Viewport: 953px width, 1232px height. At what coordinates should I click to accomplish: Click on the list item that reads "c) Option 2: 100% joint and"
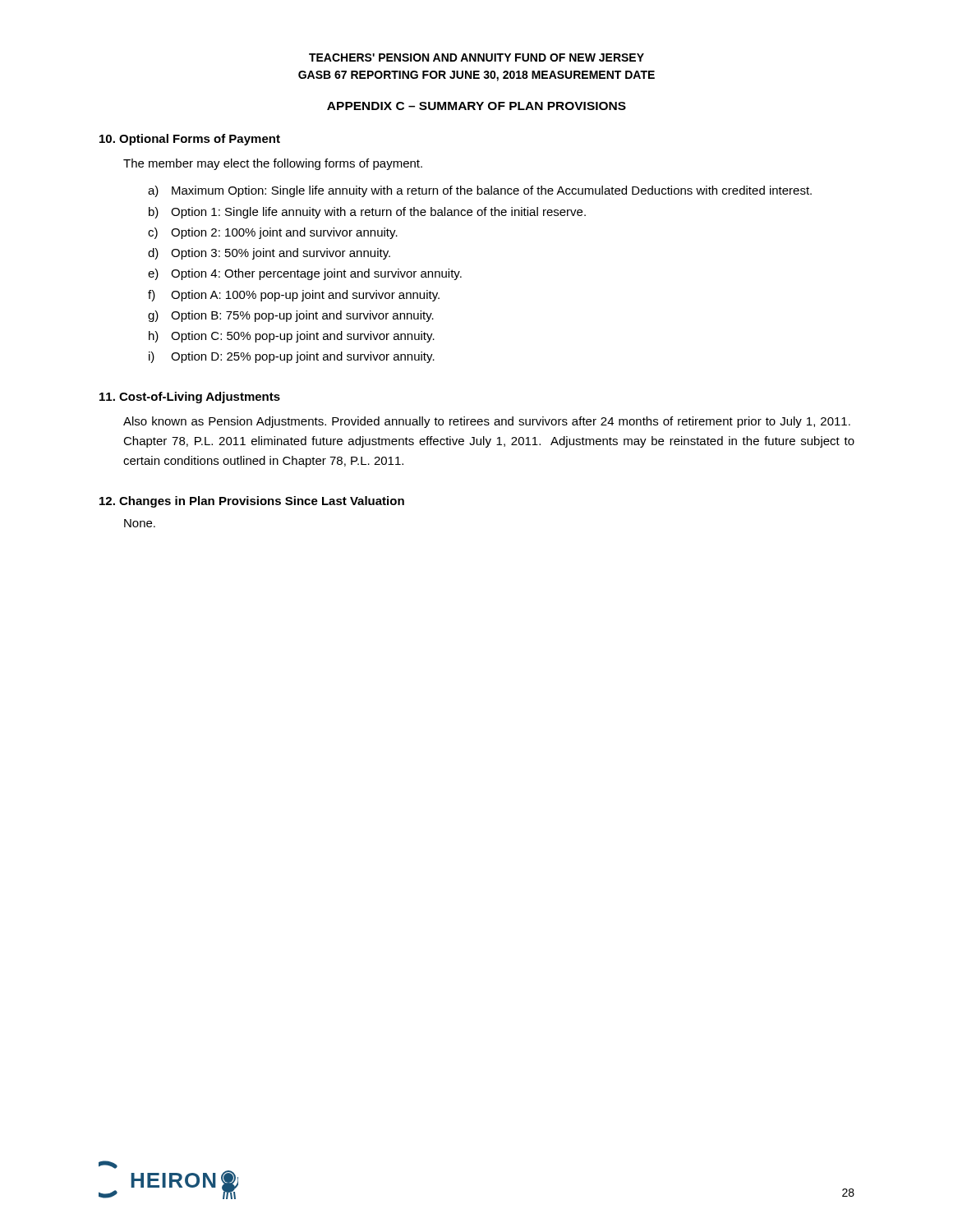pos(273,233)
